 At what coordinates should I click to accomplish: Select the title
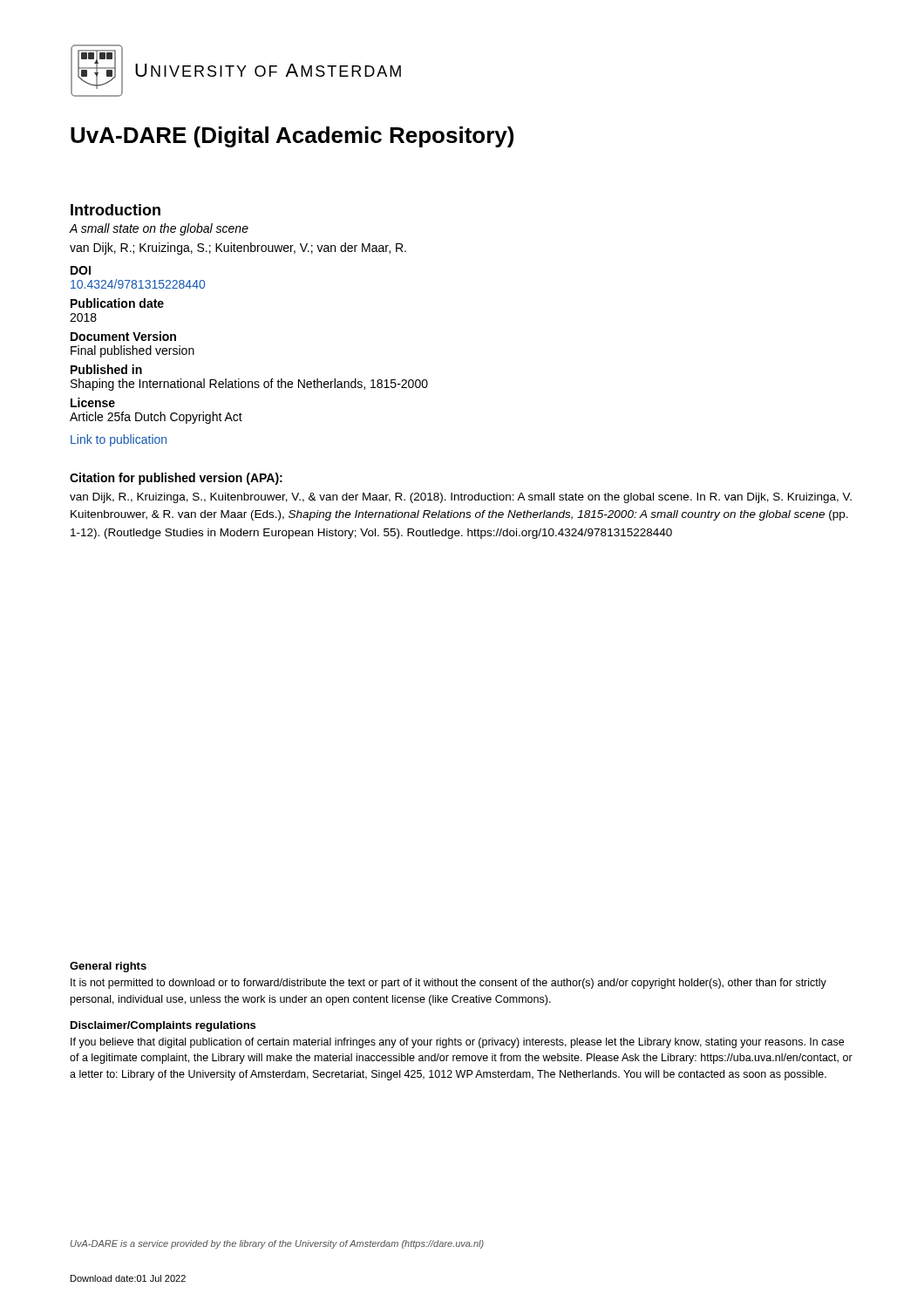coord(292,135)
